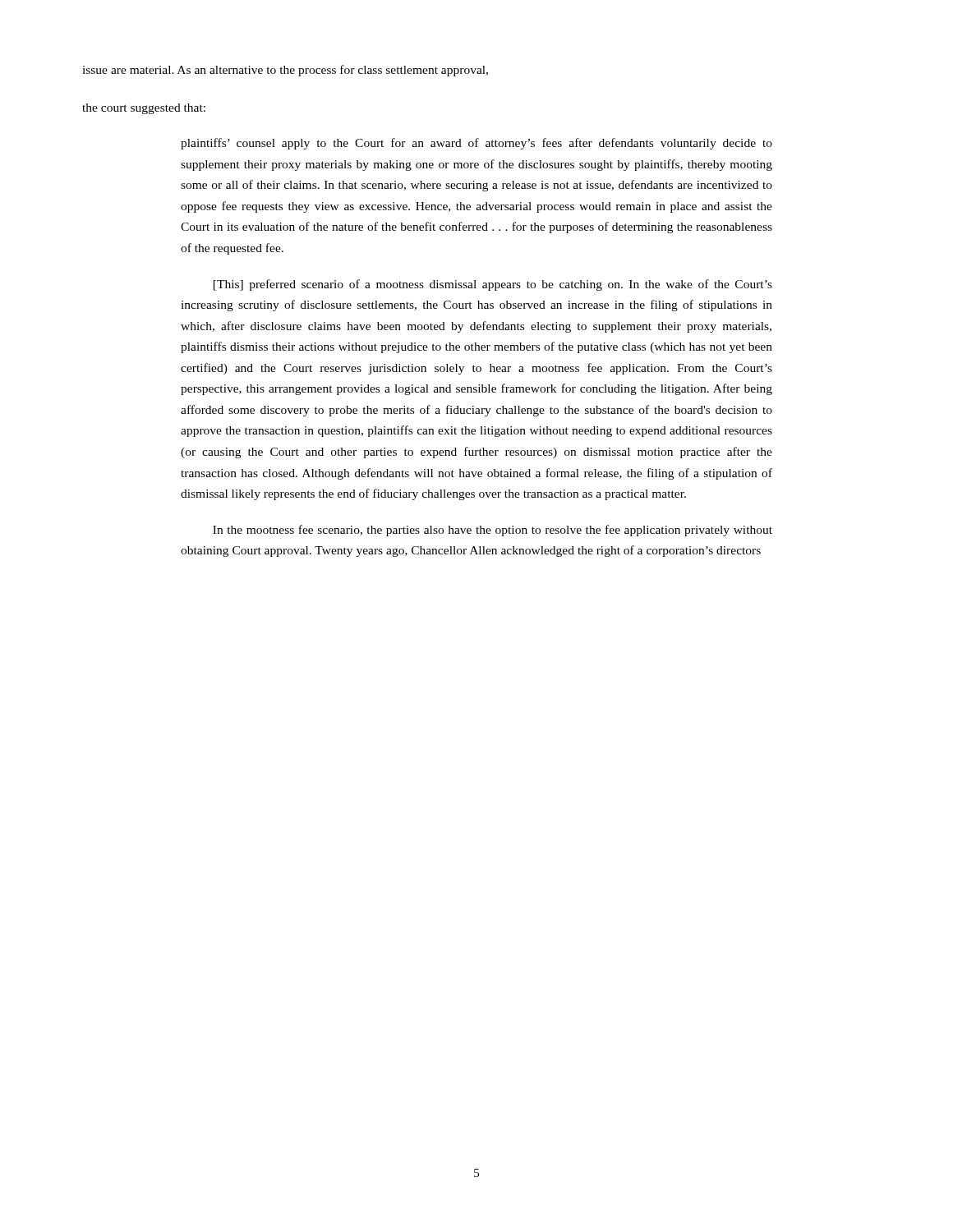Locate the text starting "[This] preferred scenario of a mootness"
Image resolution: width=953 pixels, height=1232 pixels.
coord(476,388)
